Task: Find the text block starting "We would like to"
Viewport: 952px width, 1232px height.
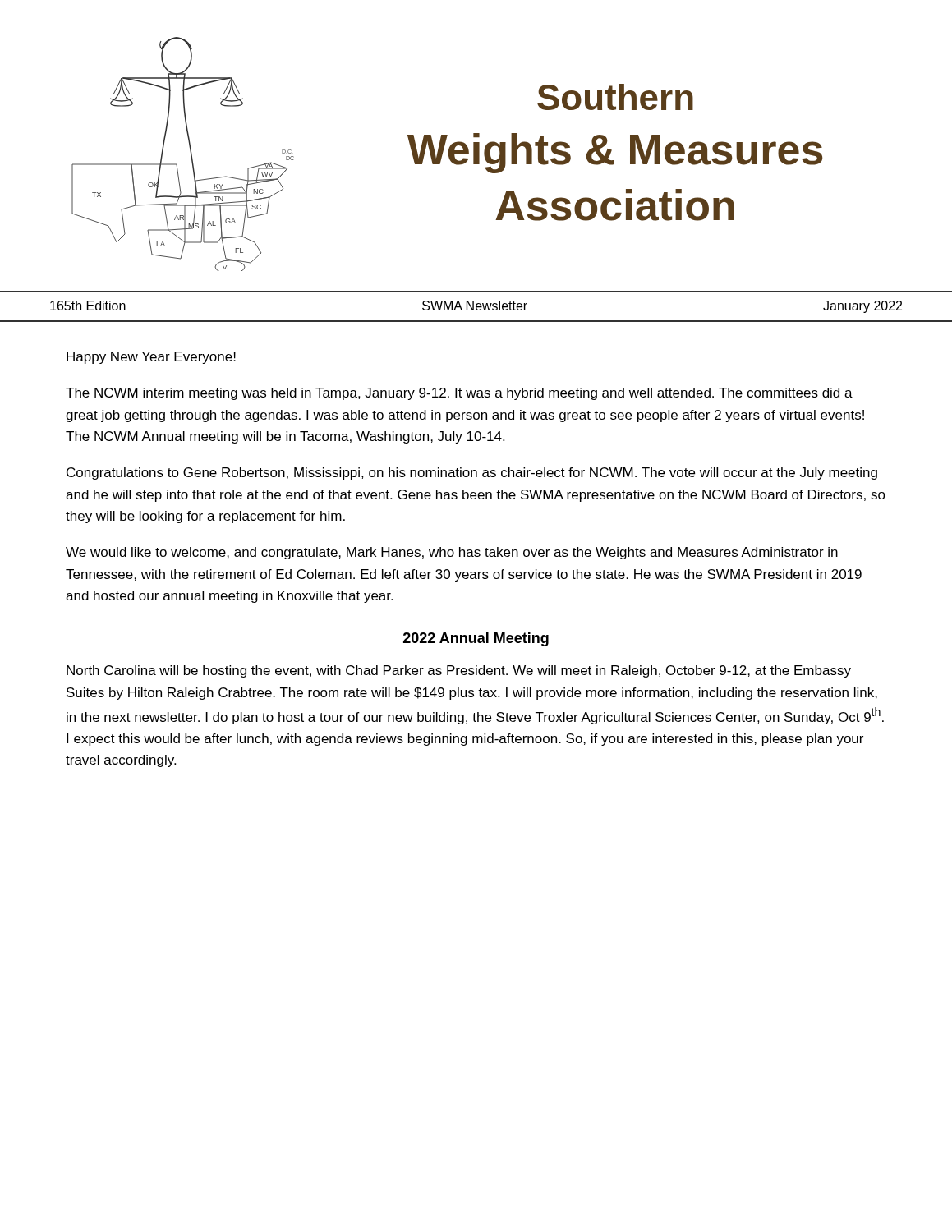Action: click(476, 575)
